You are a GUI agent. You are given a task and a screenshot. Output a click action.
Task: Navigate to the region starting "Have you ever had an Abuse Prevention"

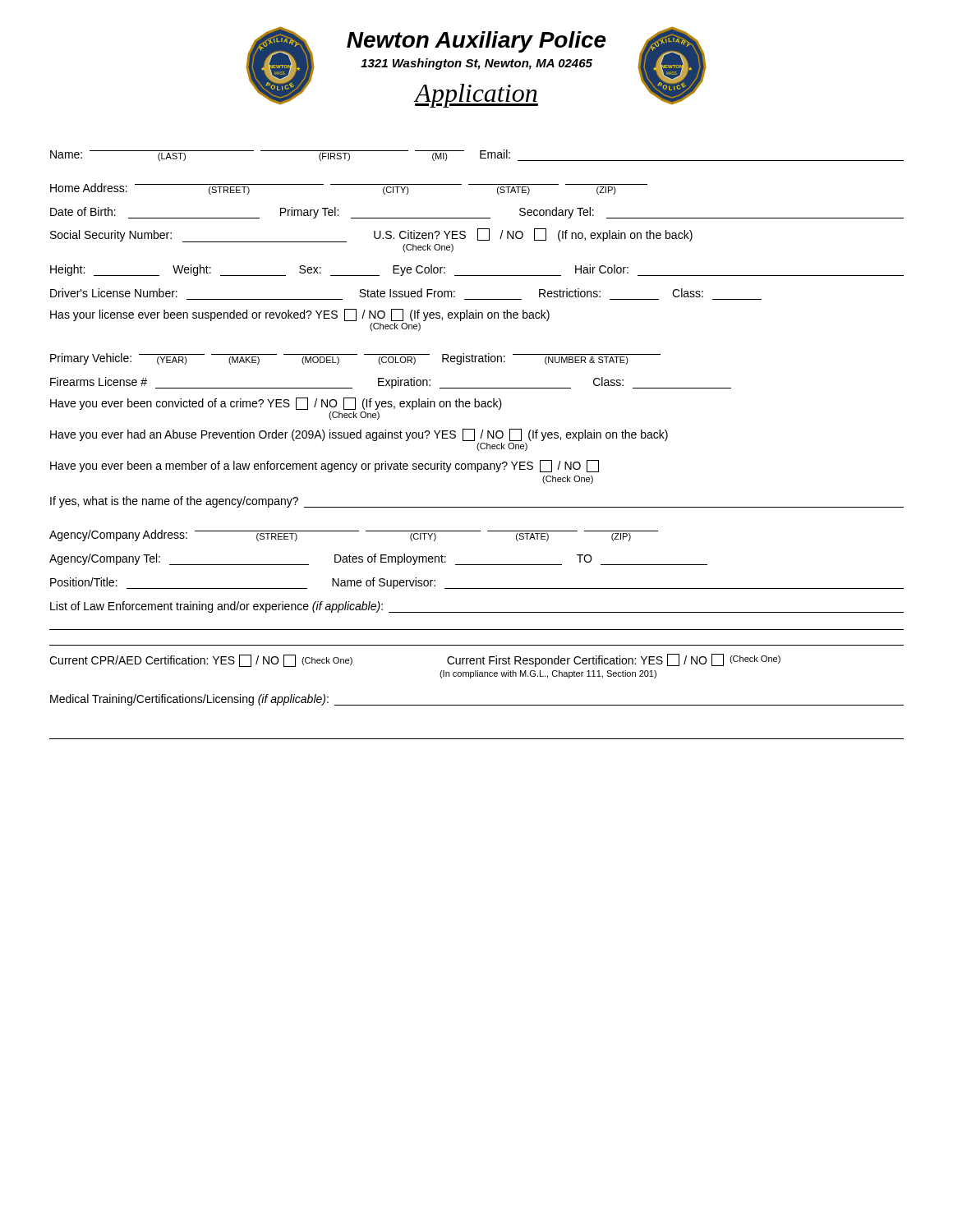click(x=359, y=434)
